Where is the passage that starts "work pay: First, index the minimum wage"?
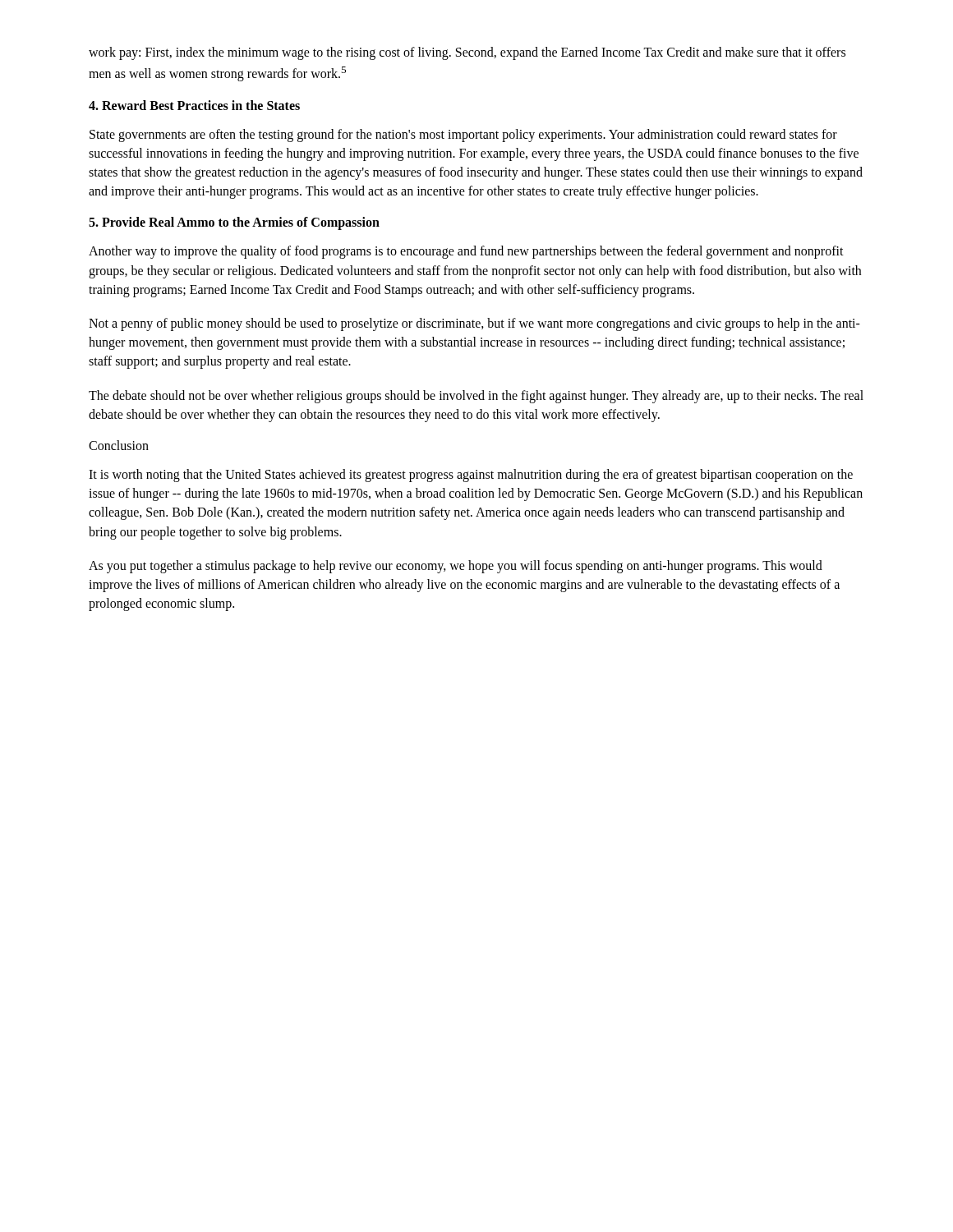Screen dimensions: 1232x953 coord(467,63)
